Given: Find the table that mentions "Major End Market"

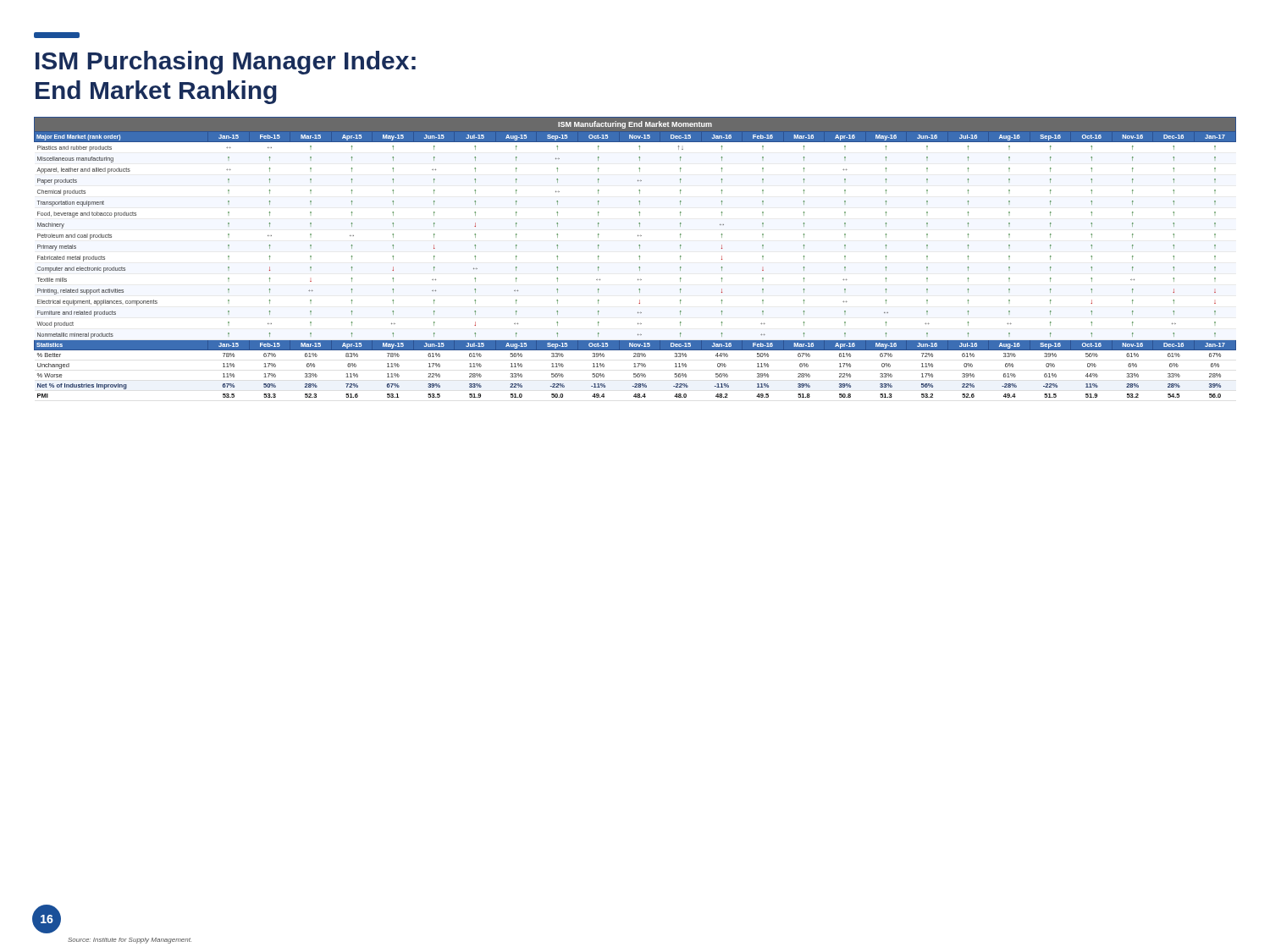Looking at the screenshot, I should click(635, 259).
